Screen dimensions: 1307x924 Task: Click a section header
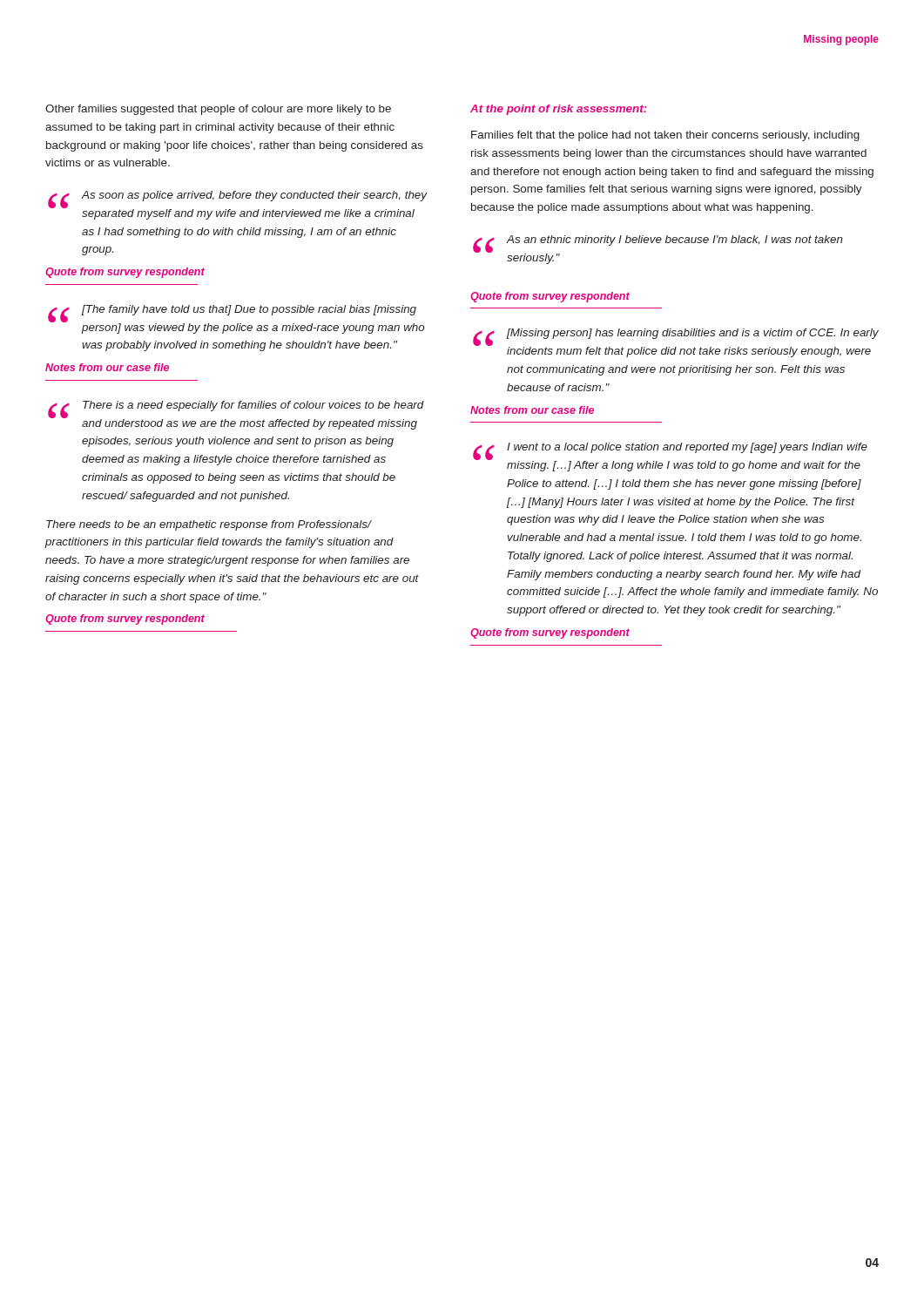click(559, 108)
